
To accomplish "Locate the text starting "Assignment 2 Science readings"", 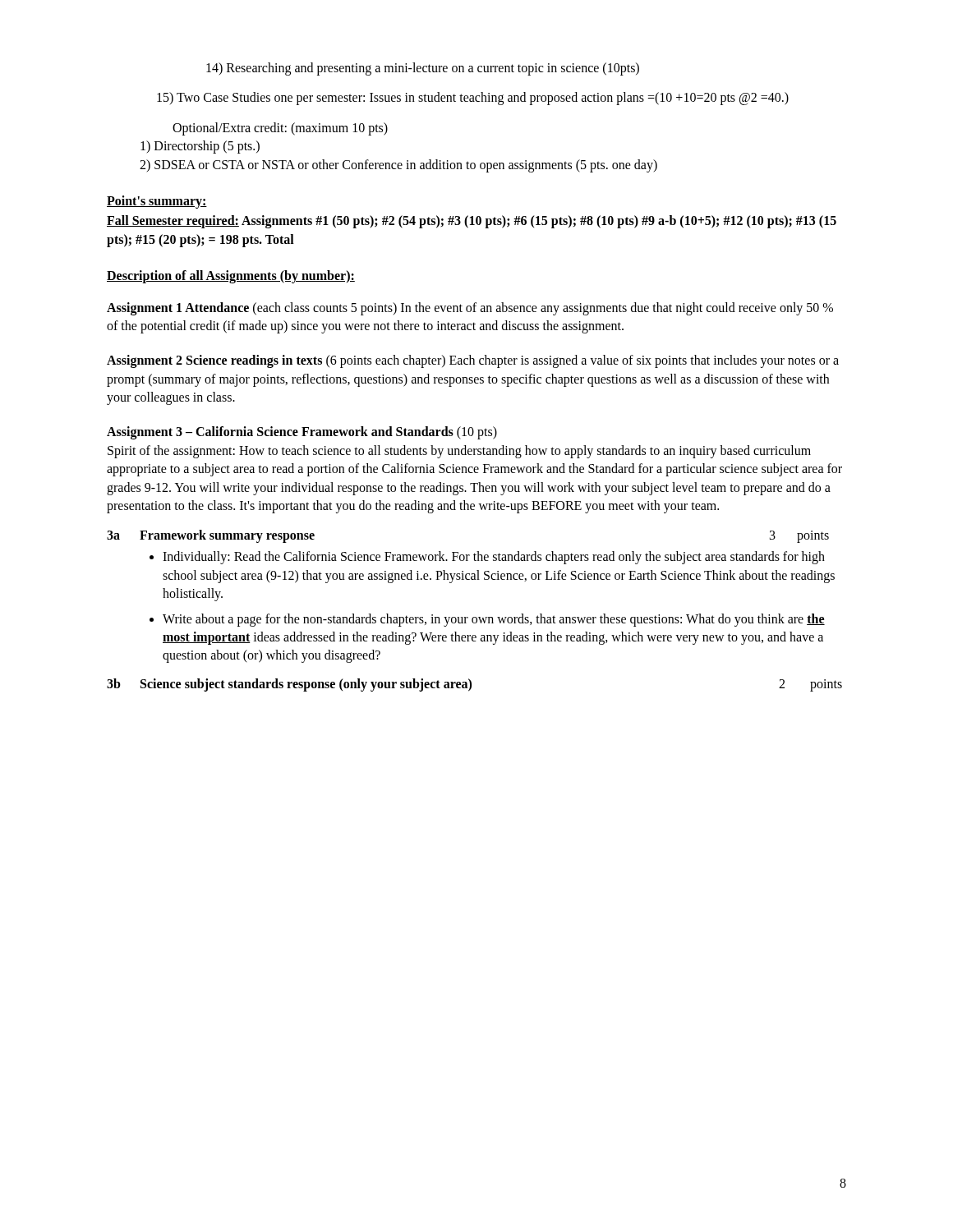I will 476,379.
